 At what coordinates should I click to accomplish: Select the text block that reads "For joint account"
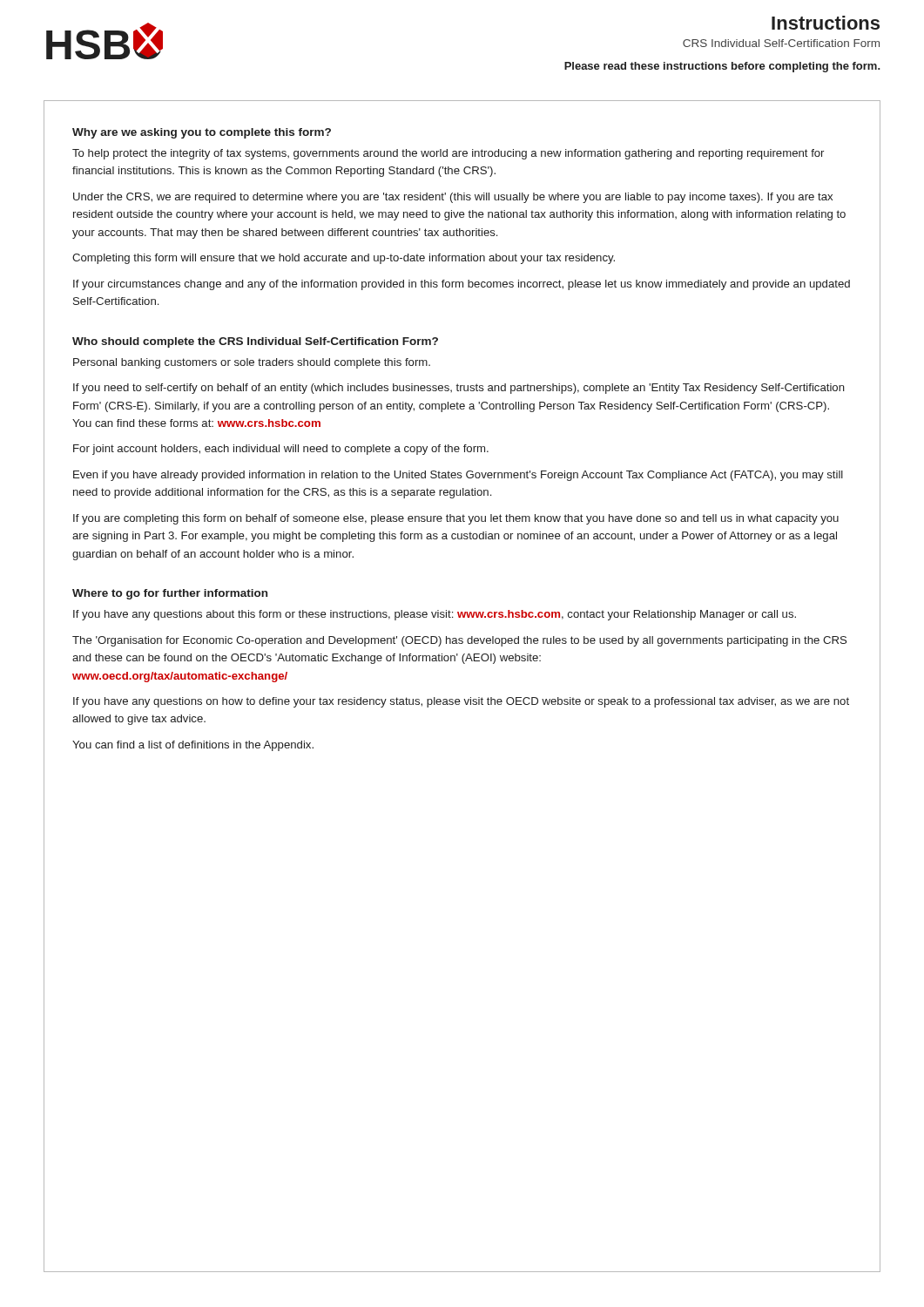pos(281,449)
